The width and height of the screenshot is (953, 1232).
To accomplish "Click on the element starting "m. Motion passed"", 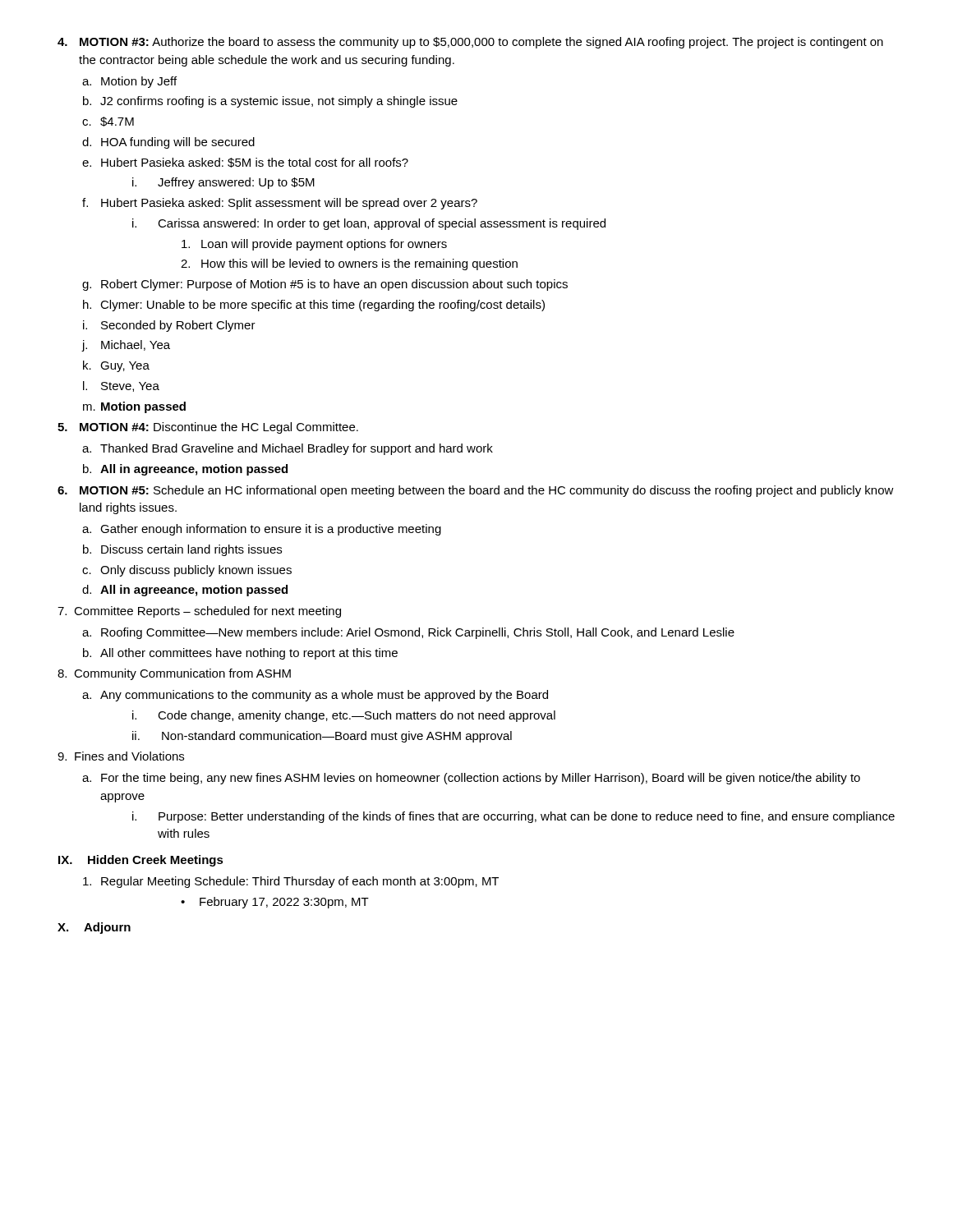I will coord(134,407).
